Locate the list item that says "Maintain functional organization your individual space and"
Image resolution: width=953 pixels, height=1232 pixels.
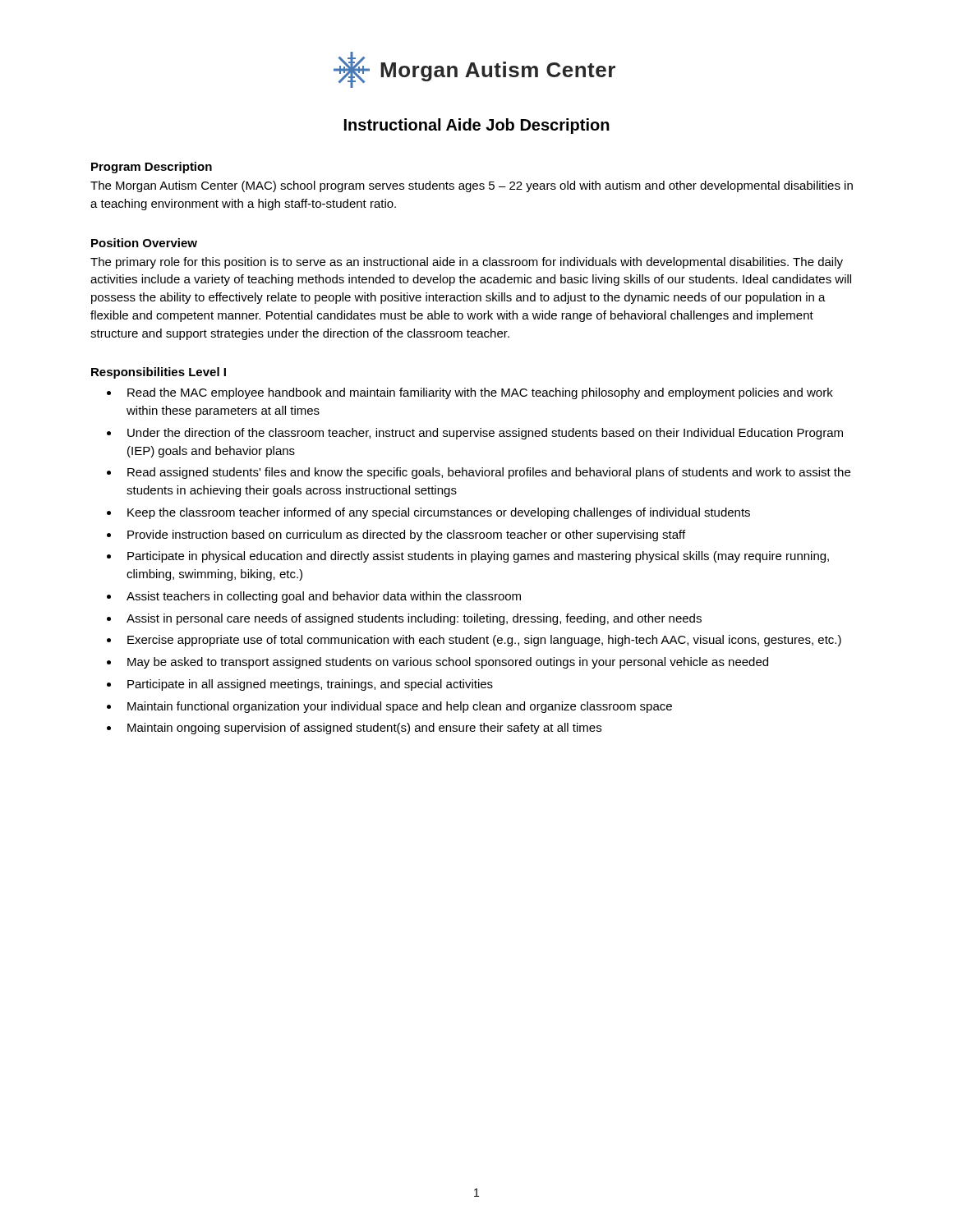point(400,706)
